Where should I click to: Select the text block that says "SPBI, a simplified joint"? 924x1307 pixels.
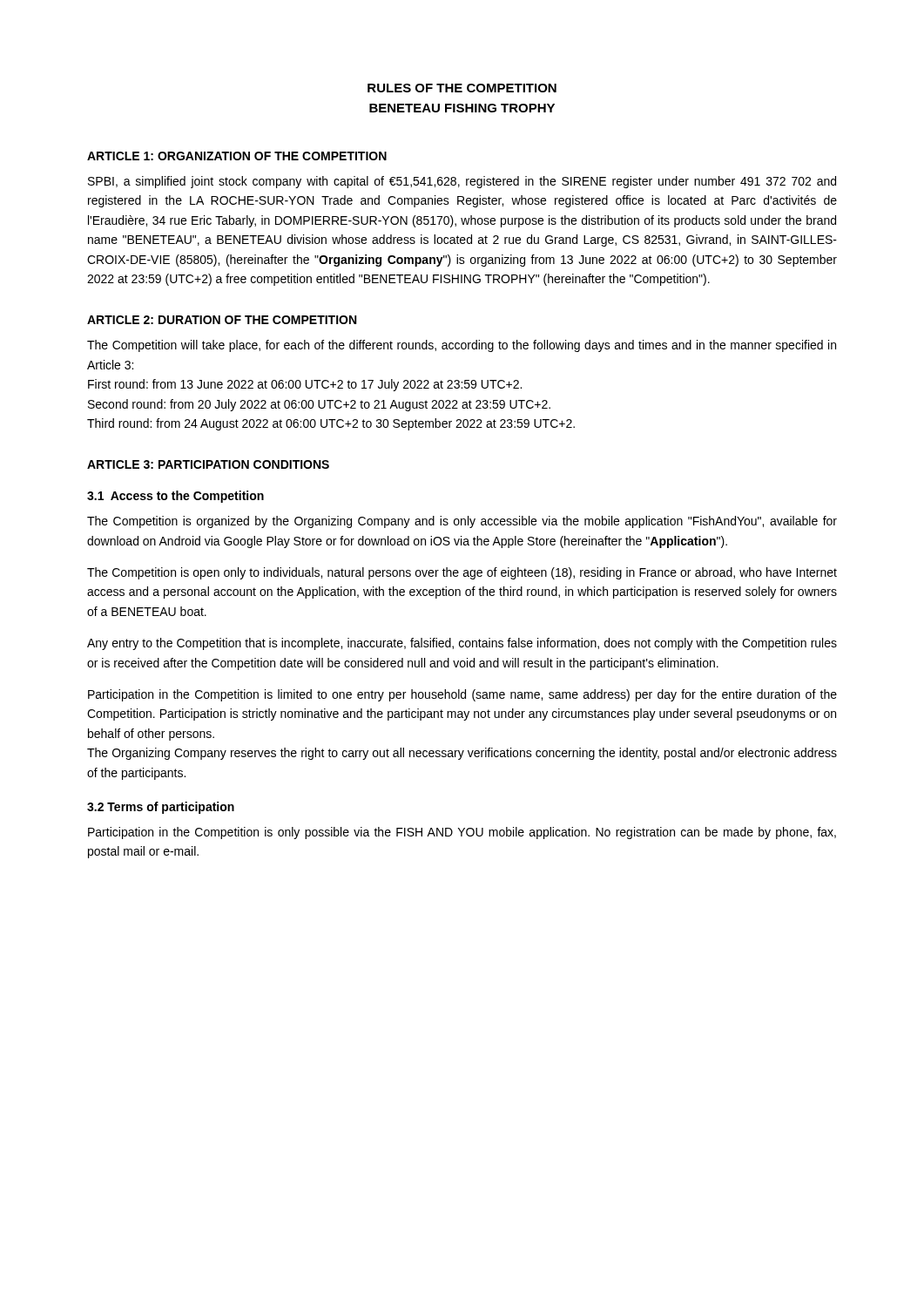tap(462, 230)
